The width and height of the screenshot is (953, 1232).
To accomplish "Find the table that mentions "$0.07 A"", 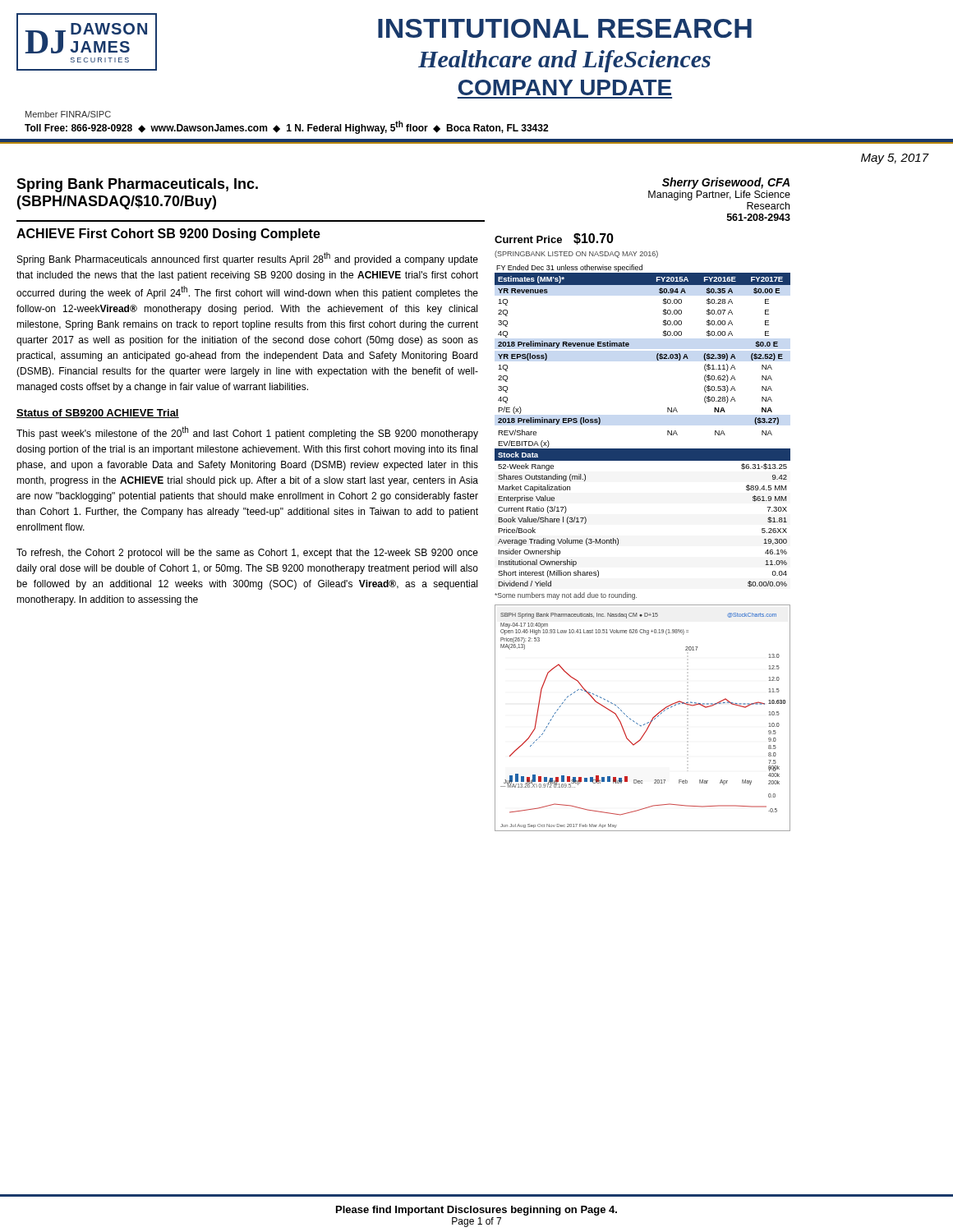I will click(642, 426).
